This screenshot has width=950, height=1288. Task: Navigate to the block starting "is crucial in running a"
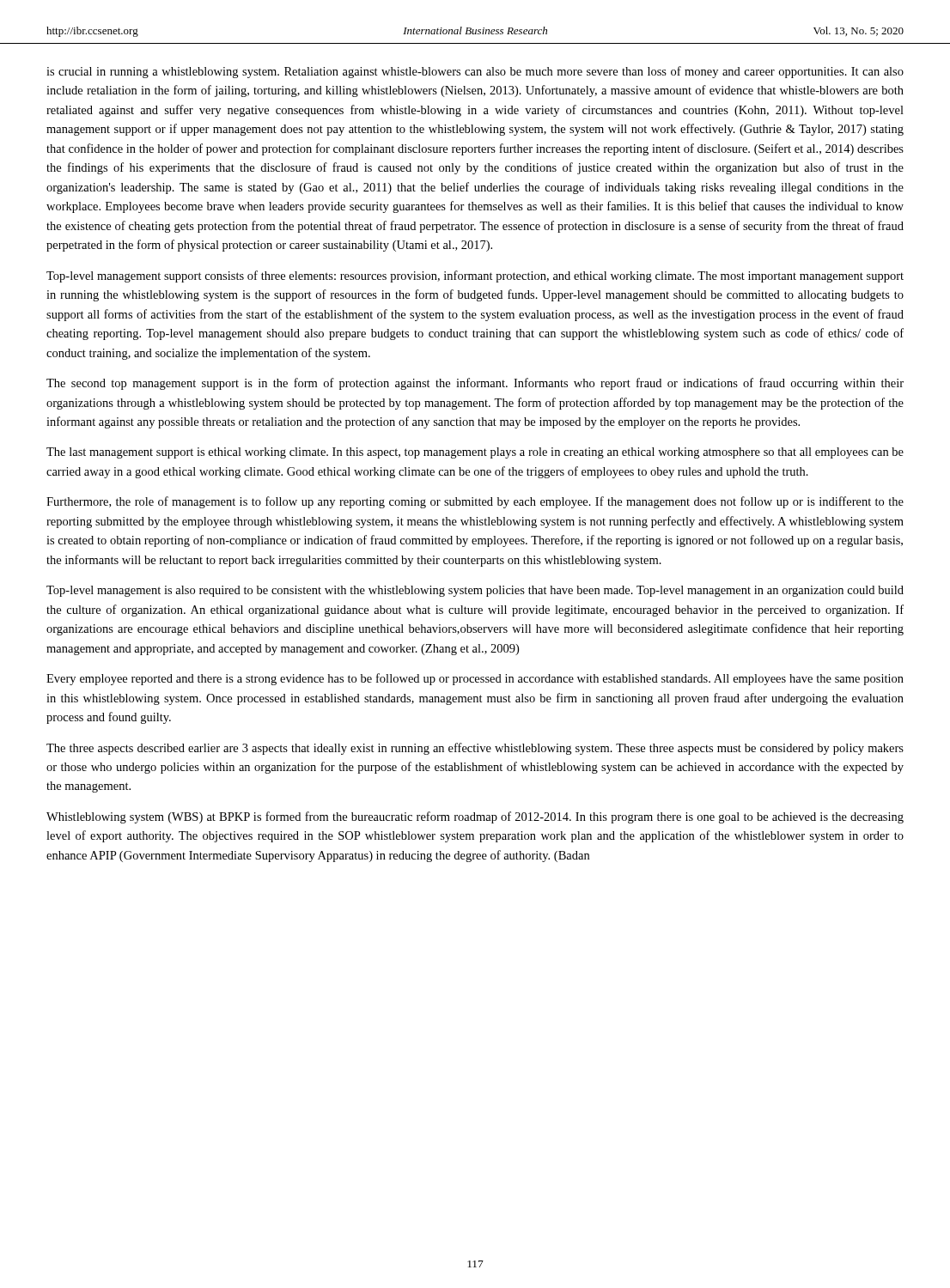pyautogui.click(x=475, y=158)
